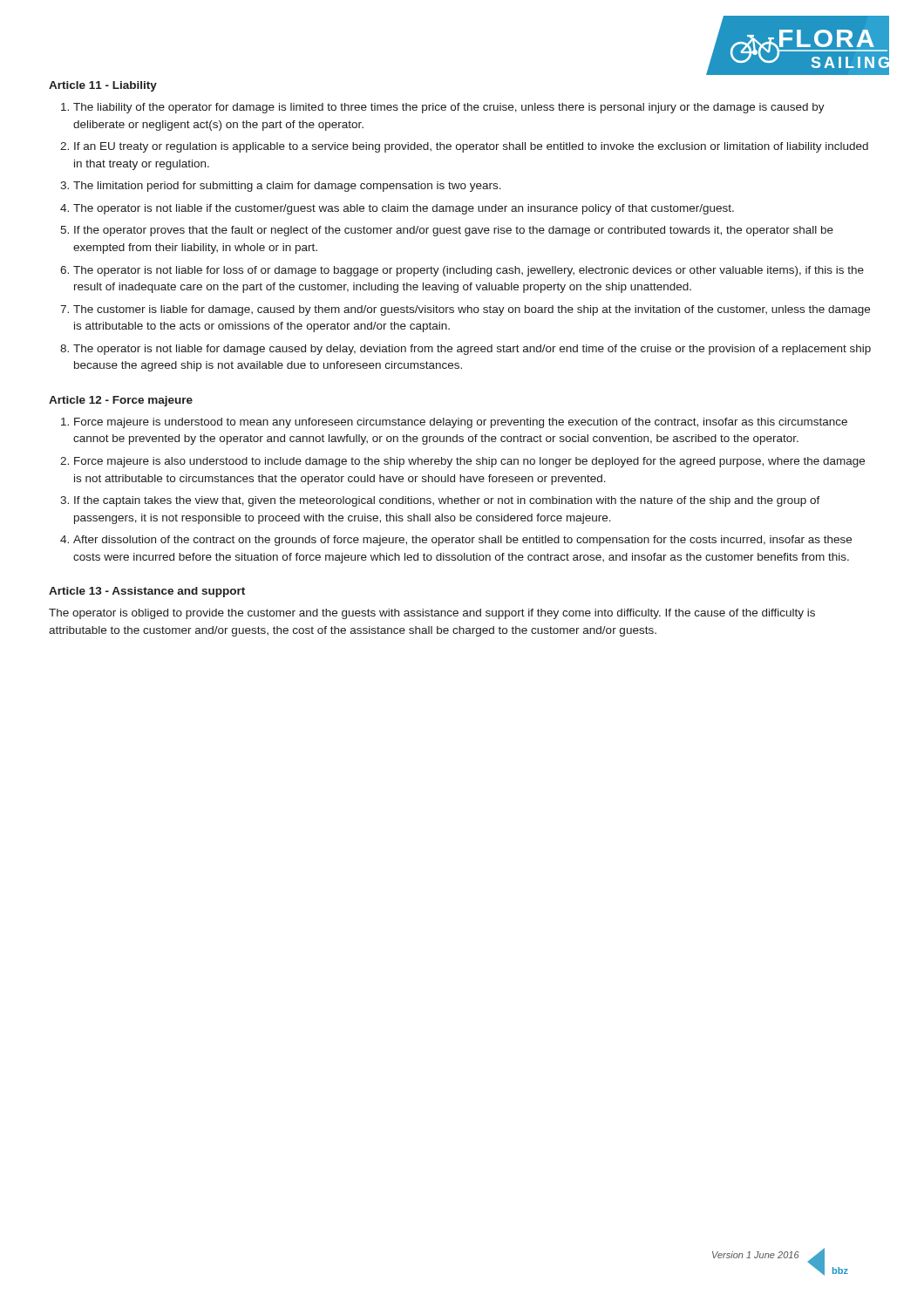Viewport: 924px width, 1308px height.
Task: Find the text block starting "The customer is liable"
Action: pyautogui.click(x=472, y=317)
